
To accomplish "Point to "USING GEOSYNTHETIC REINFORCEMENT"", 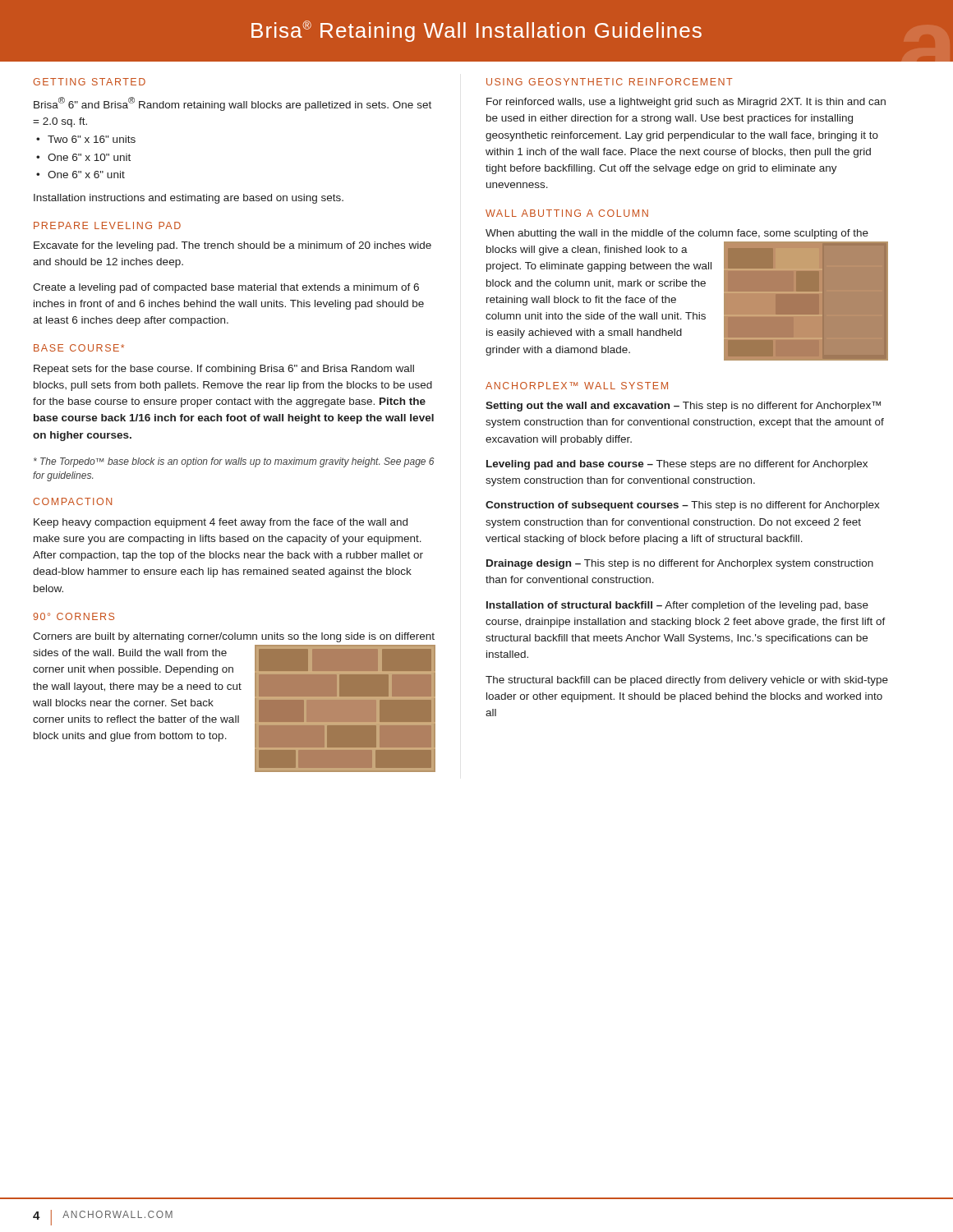I will [610, 82].
